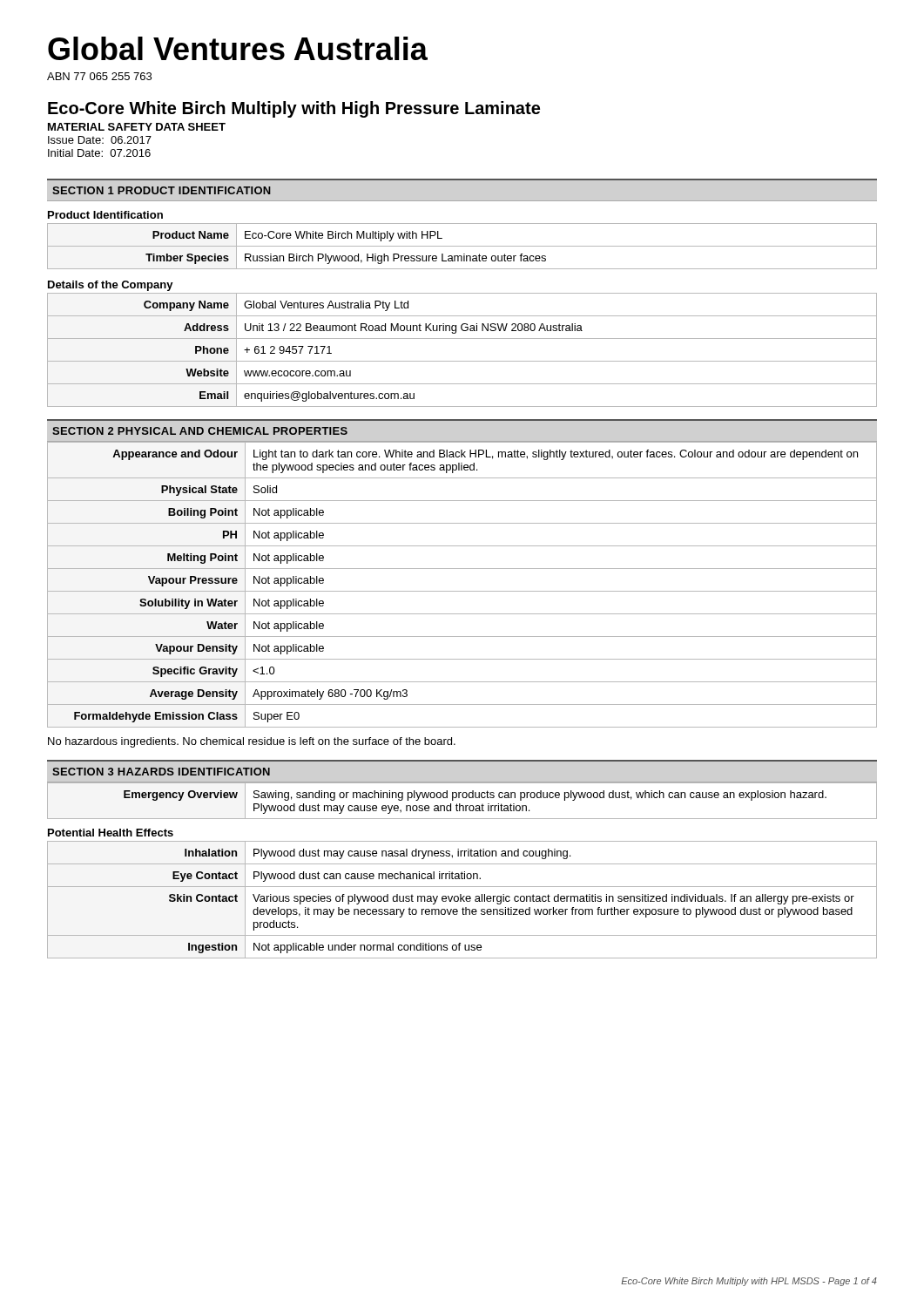Screen dimensions: 1307x924
Task: Select the table that reads "Eye Contact"
Action: (462, 900)
